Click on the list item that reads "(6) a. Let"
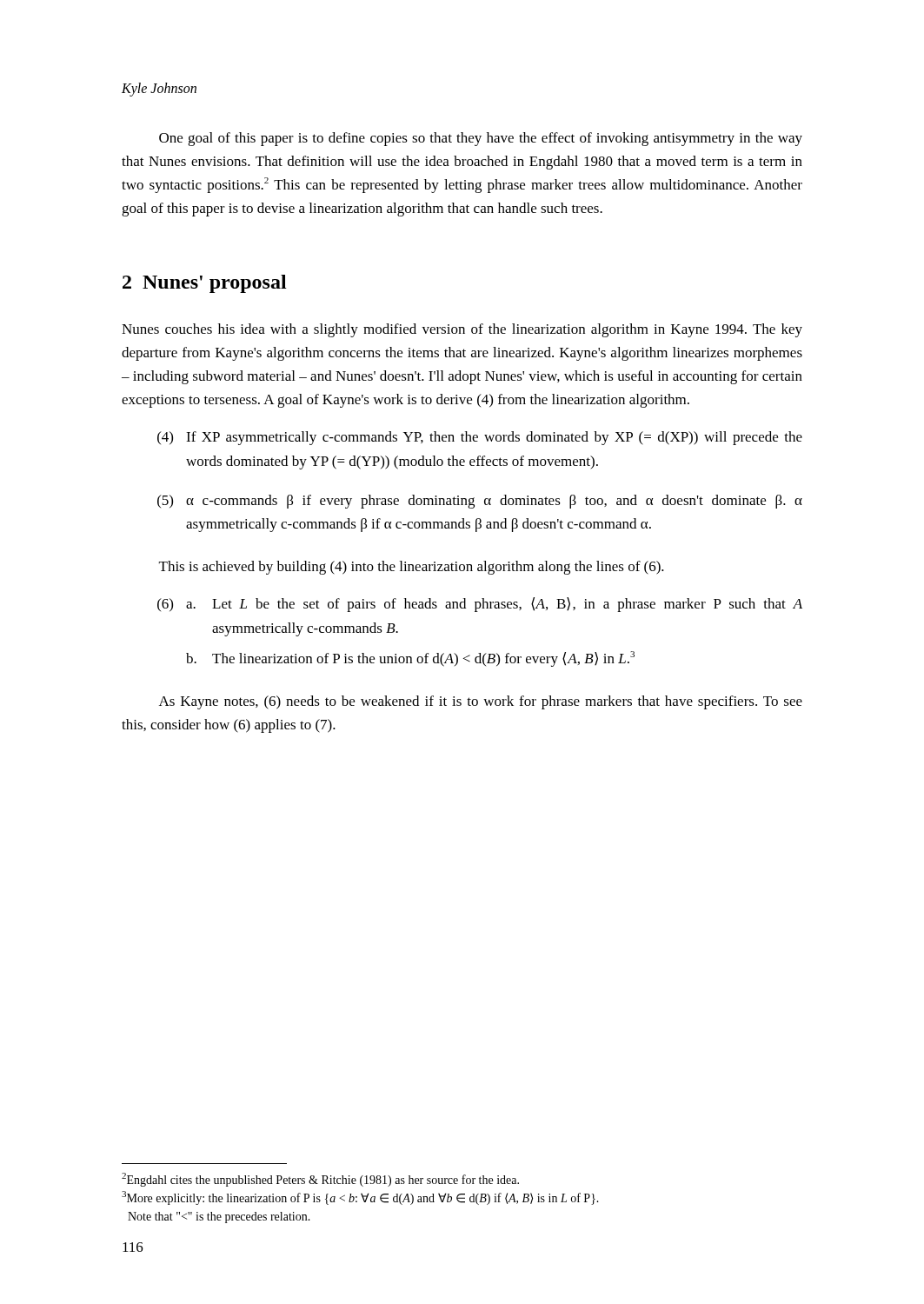924x1304 pixels. 480,605
